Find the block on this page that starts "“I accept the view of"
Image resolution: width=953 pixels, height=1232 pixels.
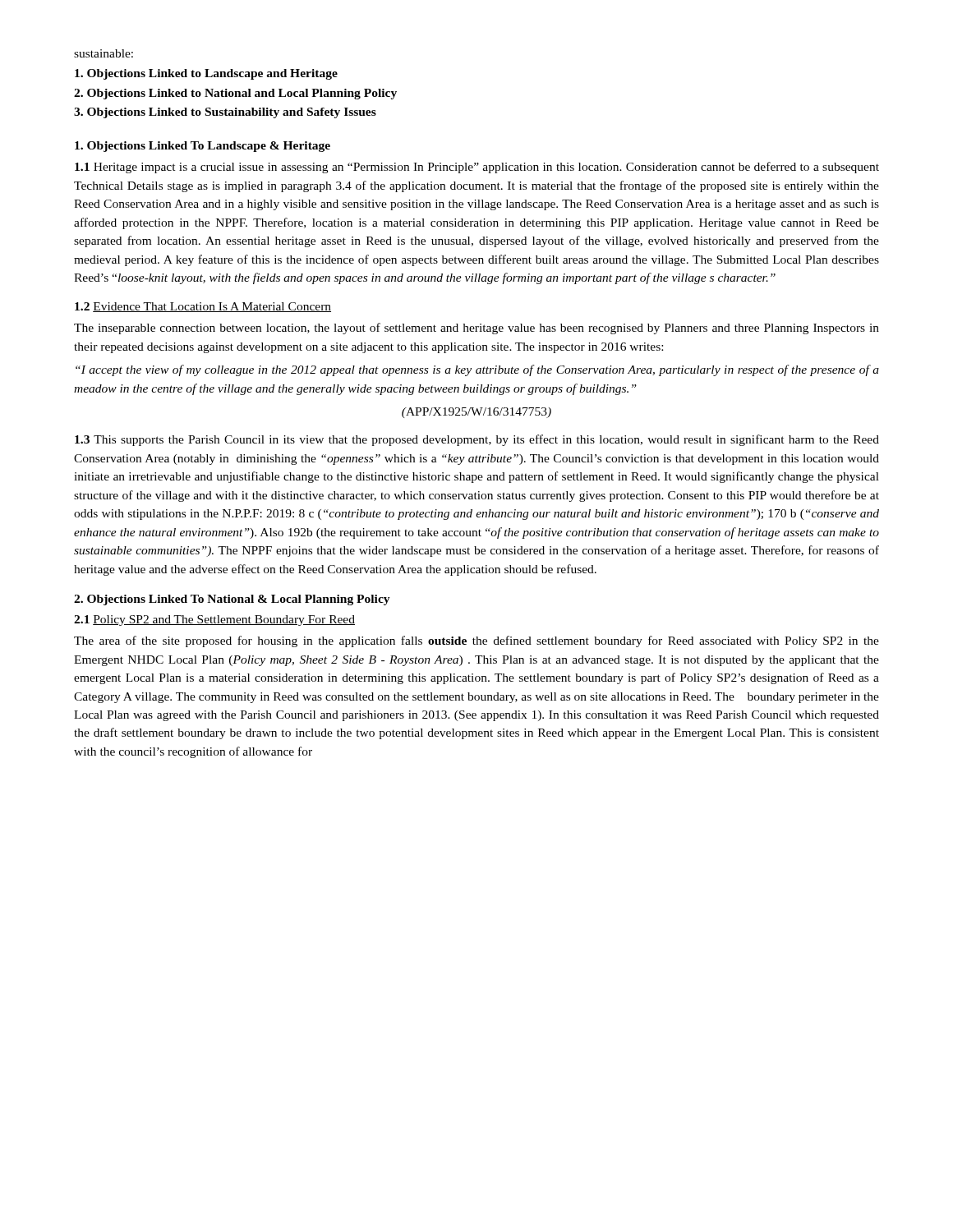(x=476, y=378)
